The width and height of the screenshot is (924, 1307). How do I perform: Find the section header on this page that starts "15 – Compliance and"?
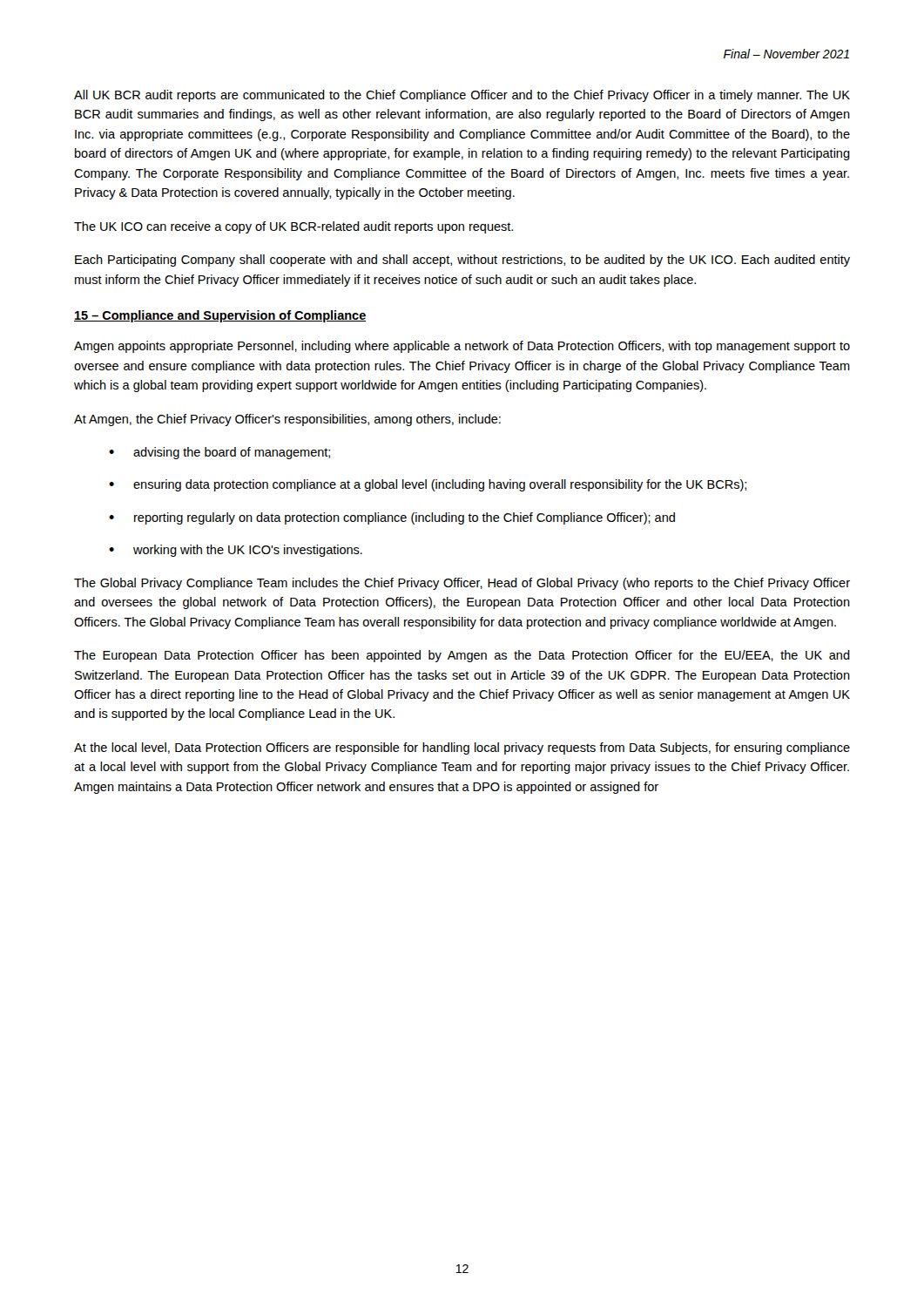coord(220,316)
